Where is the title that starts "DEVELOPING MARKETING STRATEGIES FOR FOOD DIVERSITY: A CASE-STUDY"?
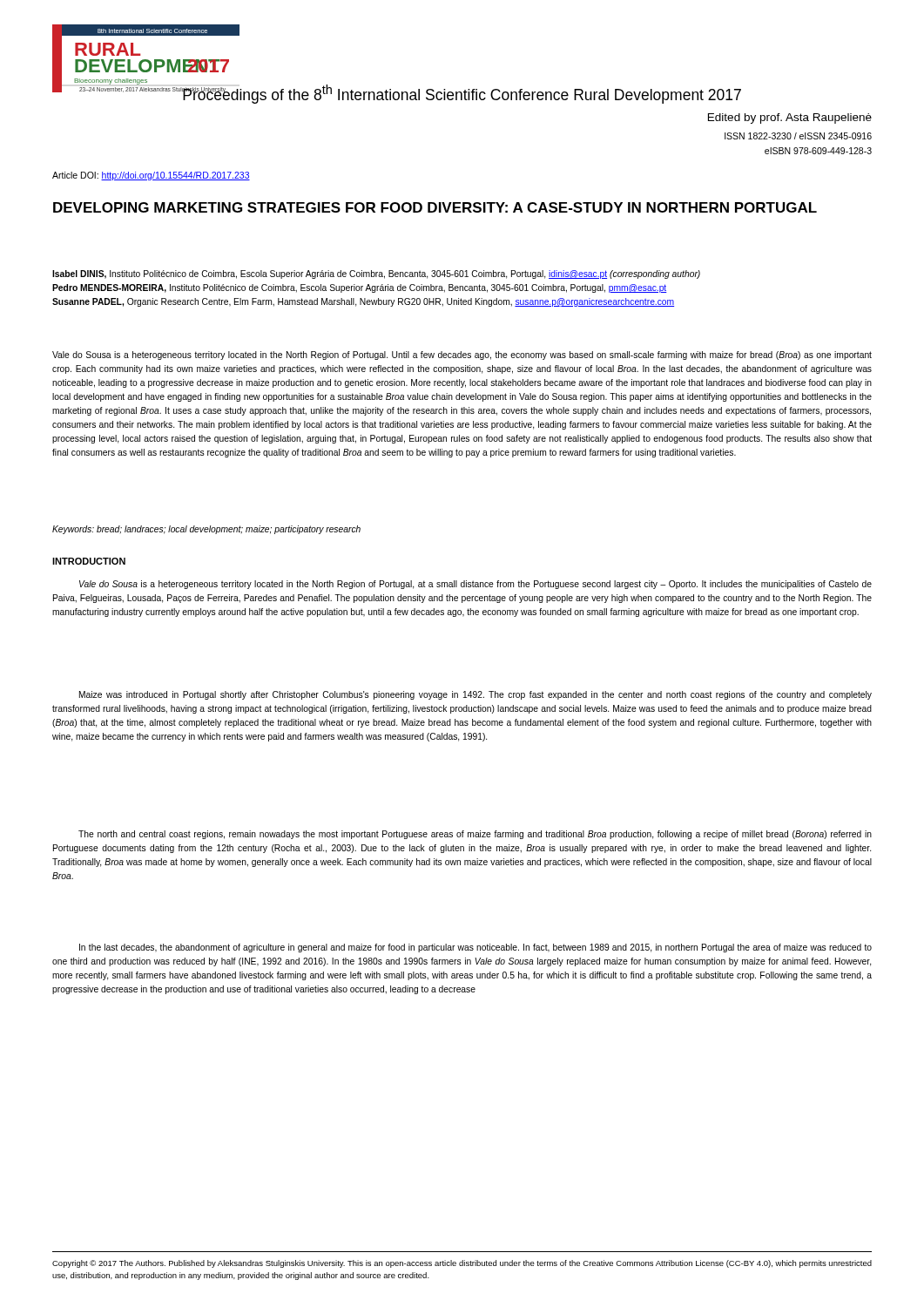 pyautogui.click(x=435, y=208)
